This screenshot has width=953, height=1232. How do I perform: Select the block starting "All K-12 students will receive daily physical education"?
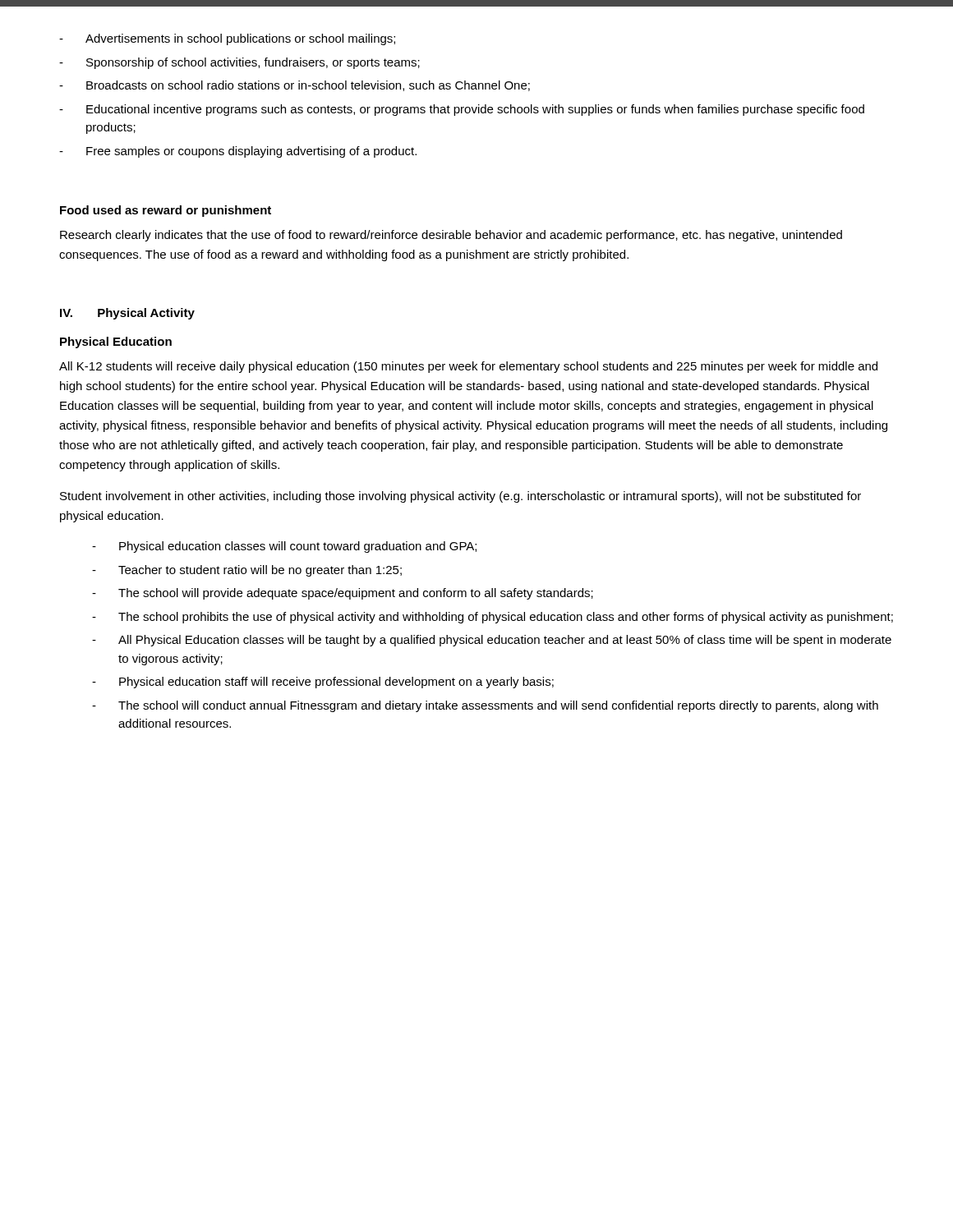(474, 415)
